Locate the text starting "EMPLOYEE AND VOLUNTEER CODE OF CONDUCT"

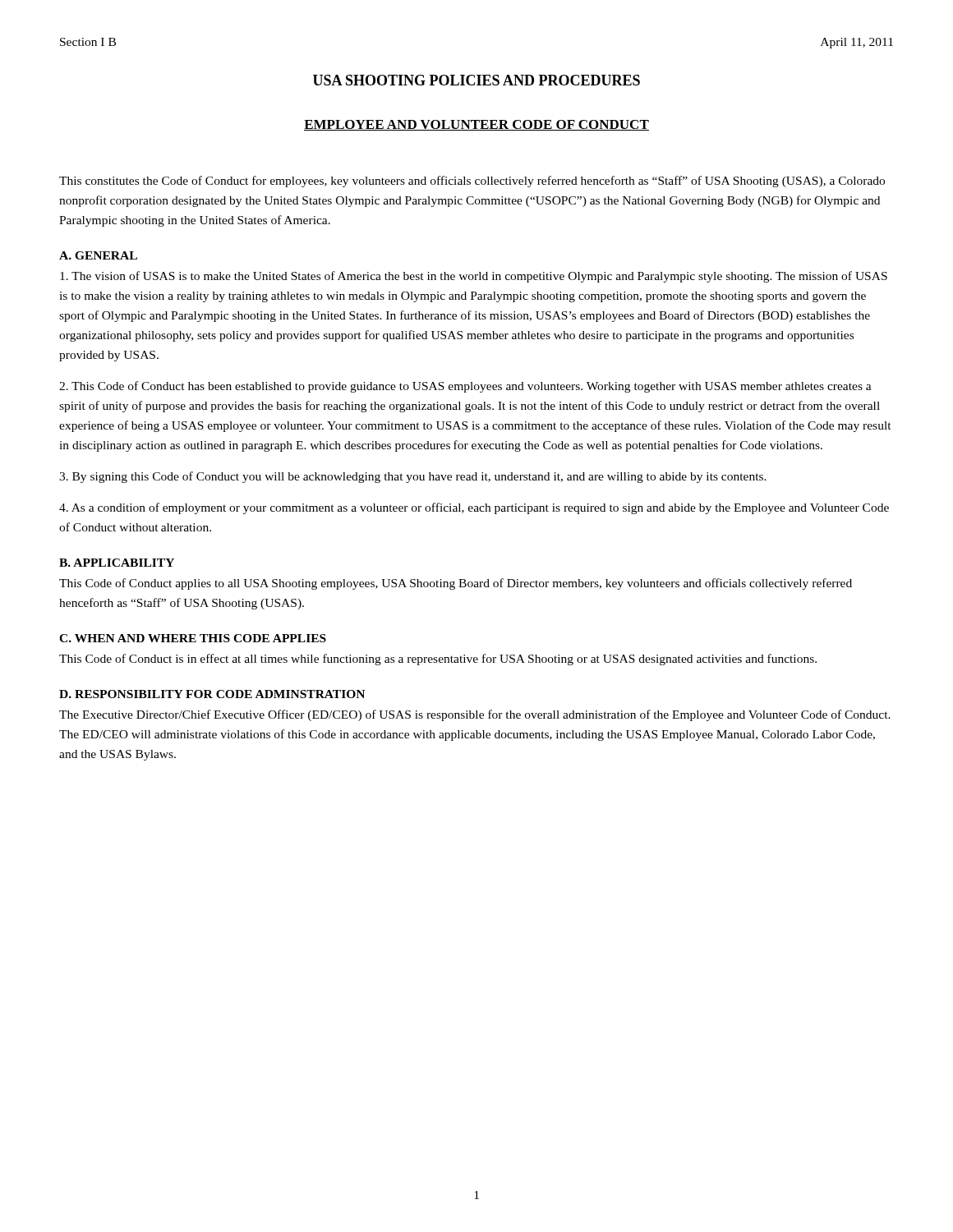click(x=476, y=124)
